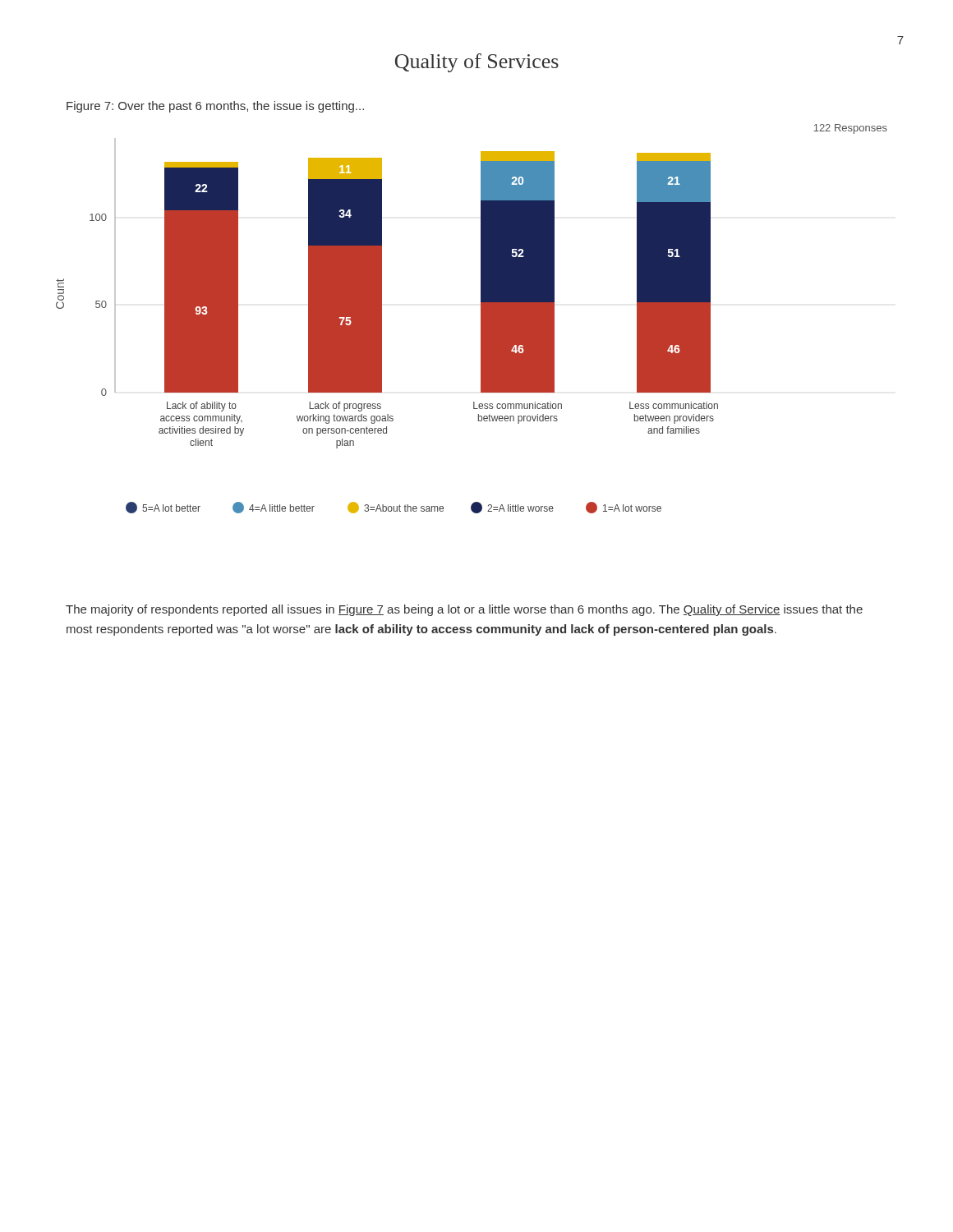Select the caption
The image size is (953, 1232).
click(x=215, y=106)
